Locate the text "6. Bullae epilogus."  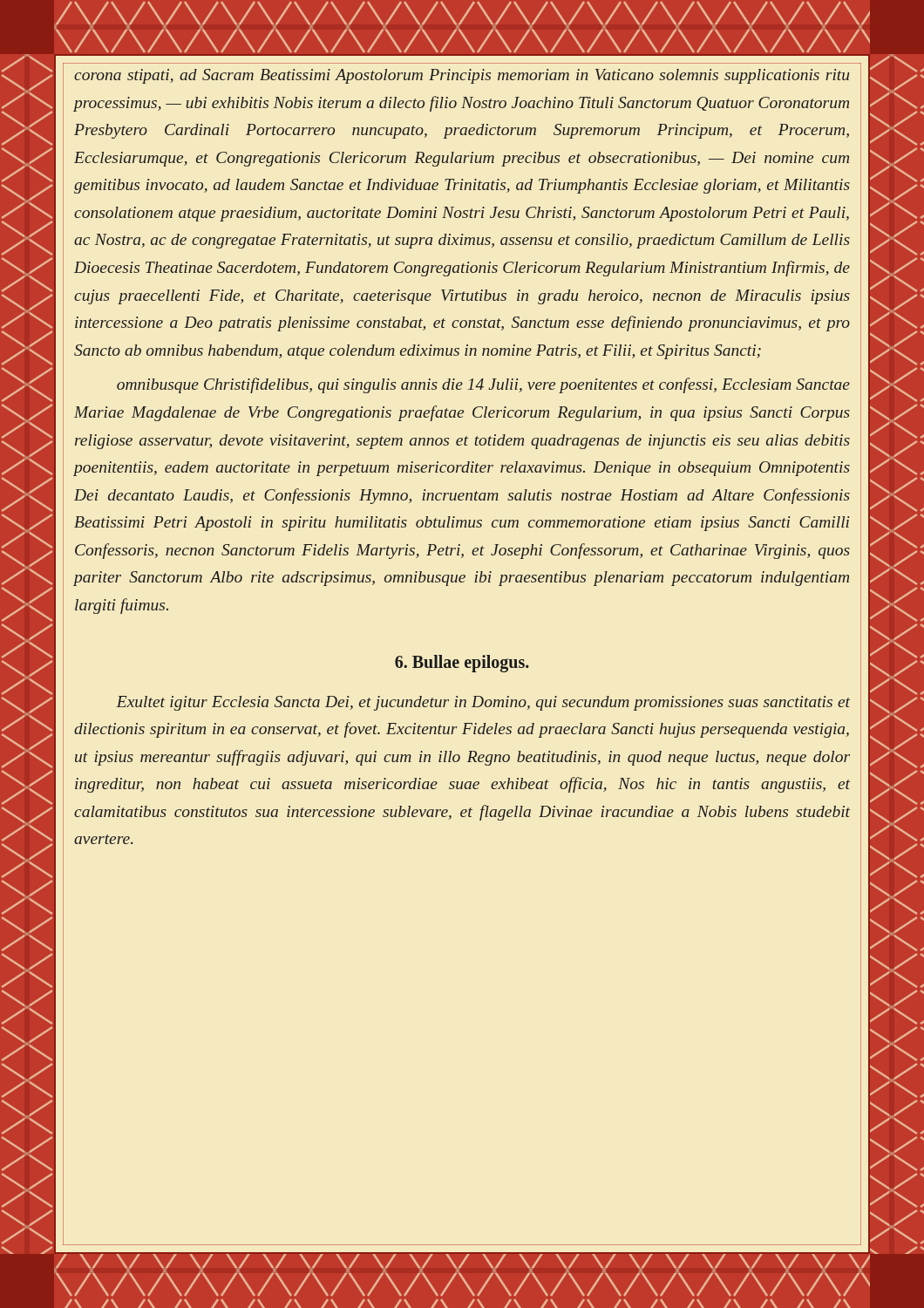(462, 661)
